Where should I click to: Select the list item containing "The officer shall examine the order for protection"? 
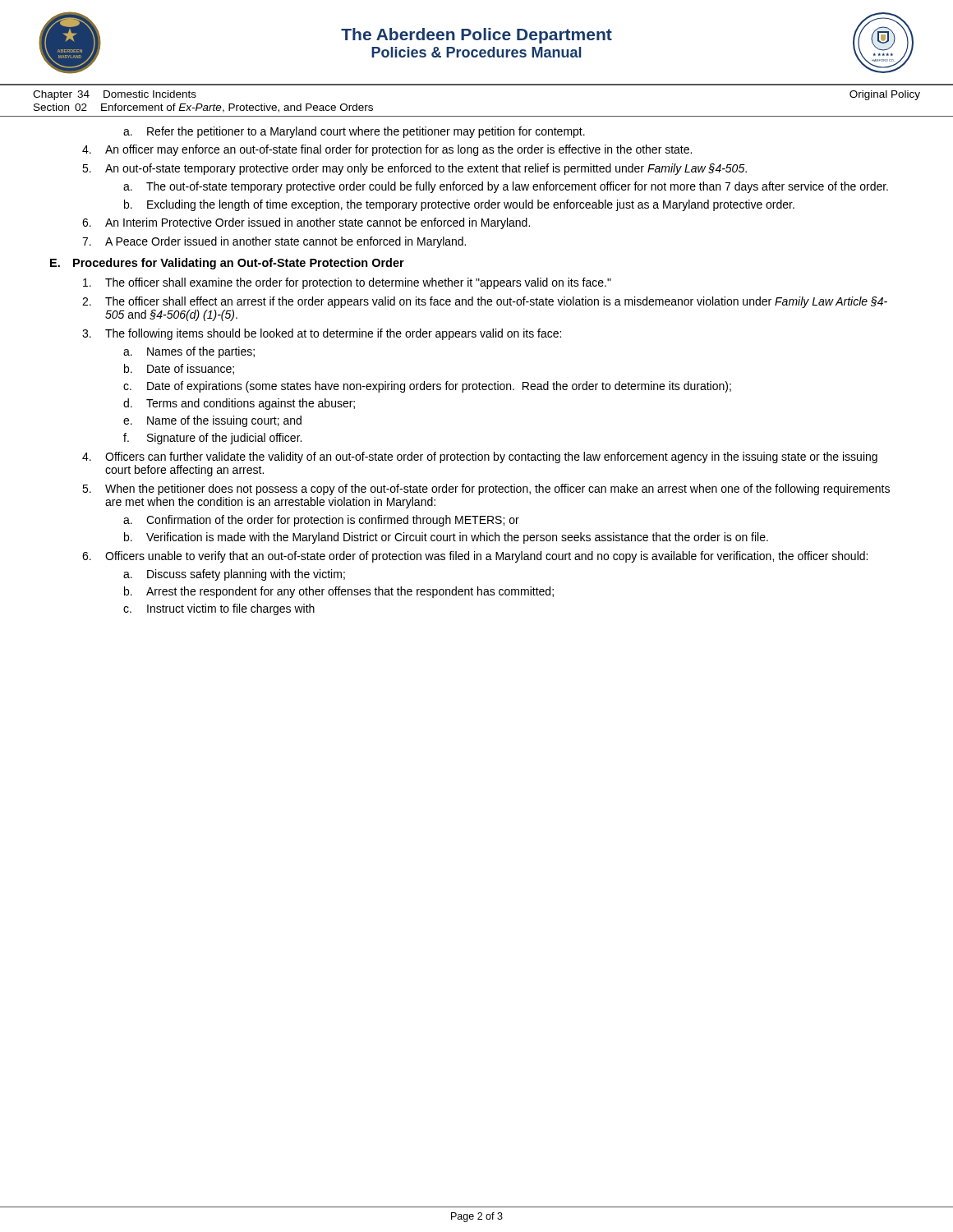click(x=347, y=283)
